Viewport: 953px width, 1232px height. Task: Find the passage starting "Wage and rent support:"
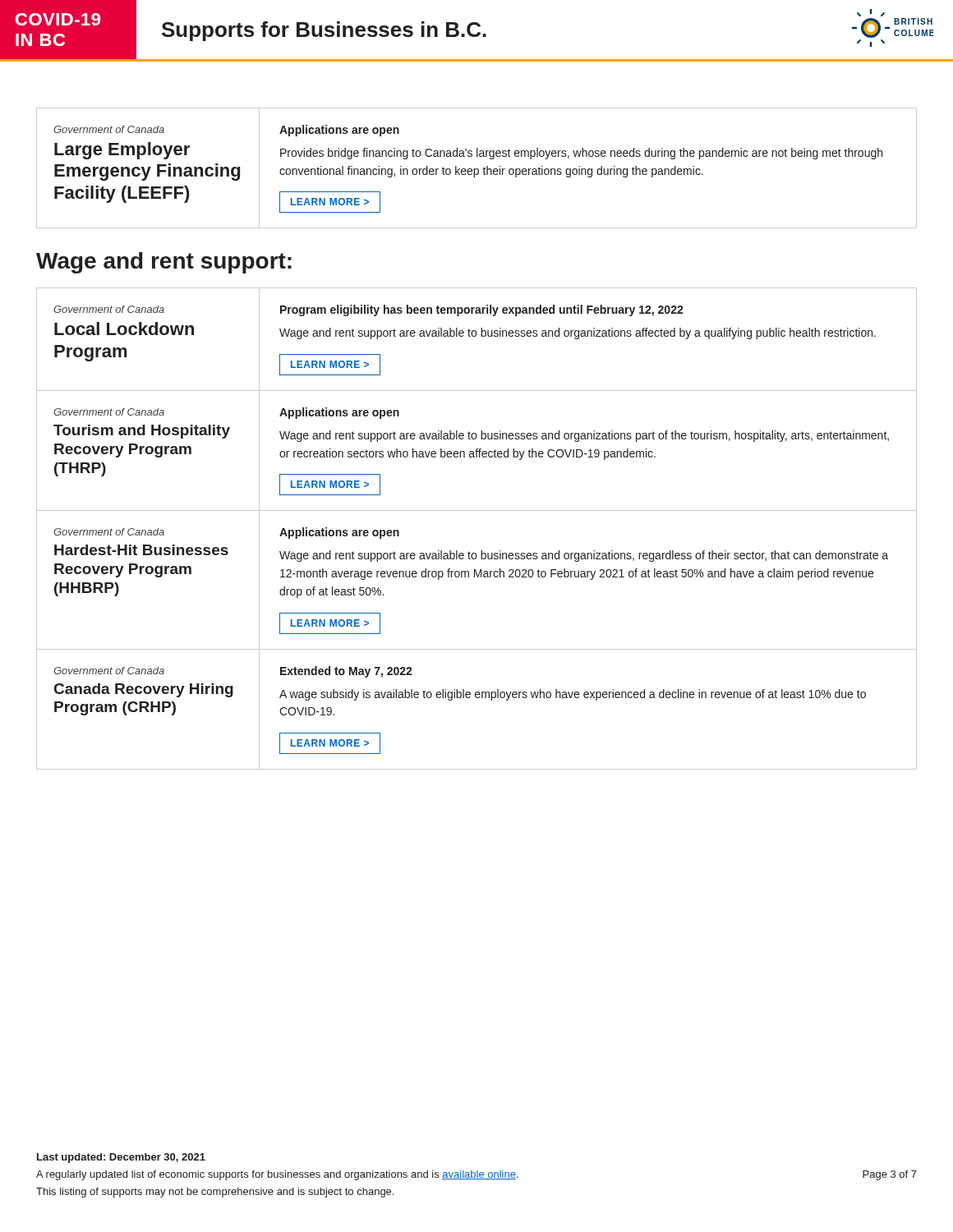[x=165, y=261]
